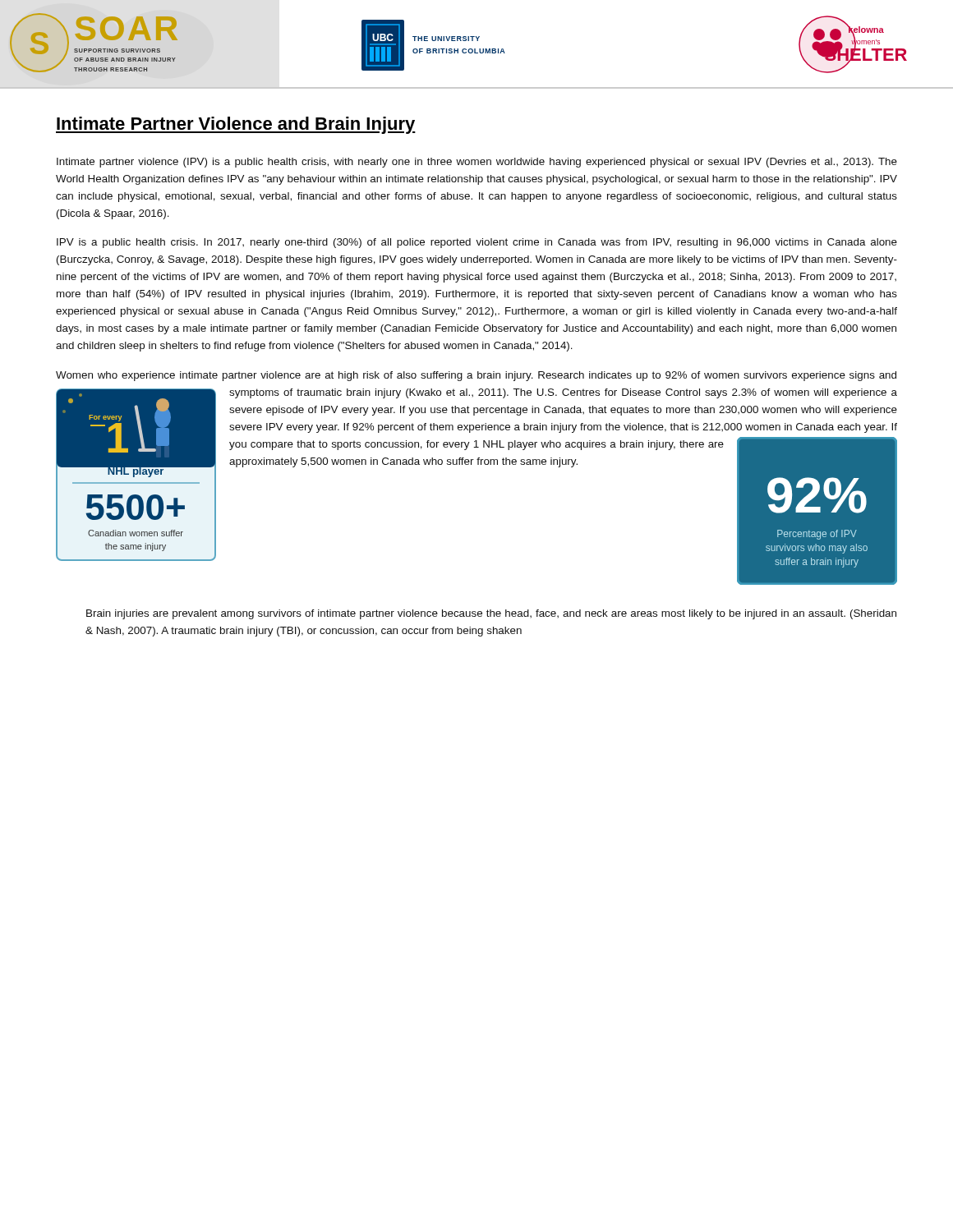This screenshot has height=1232, width=953.
Task: Point to the block beginning "Intimate partner violence"
Action: click(x=476, y=187)
